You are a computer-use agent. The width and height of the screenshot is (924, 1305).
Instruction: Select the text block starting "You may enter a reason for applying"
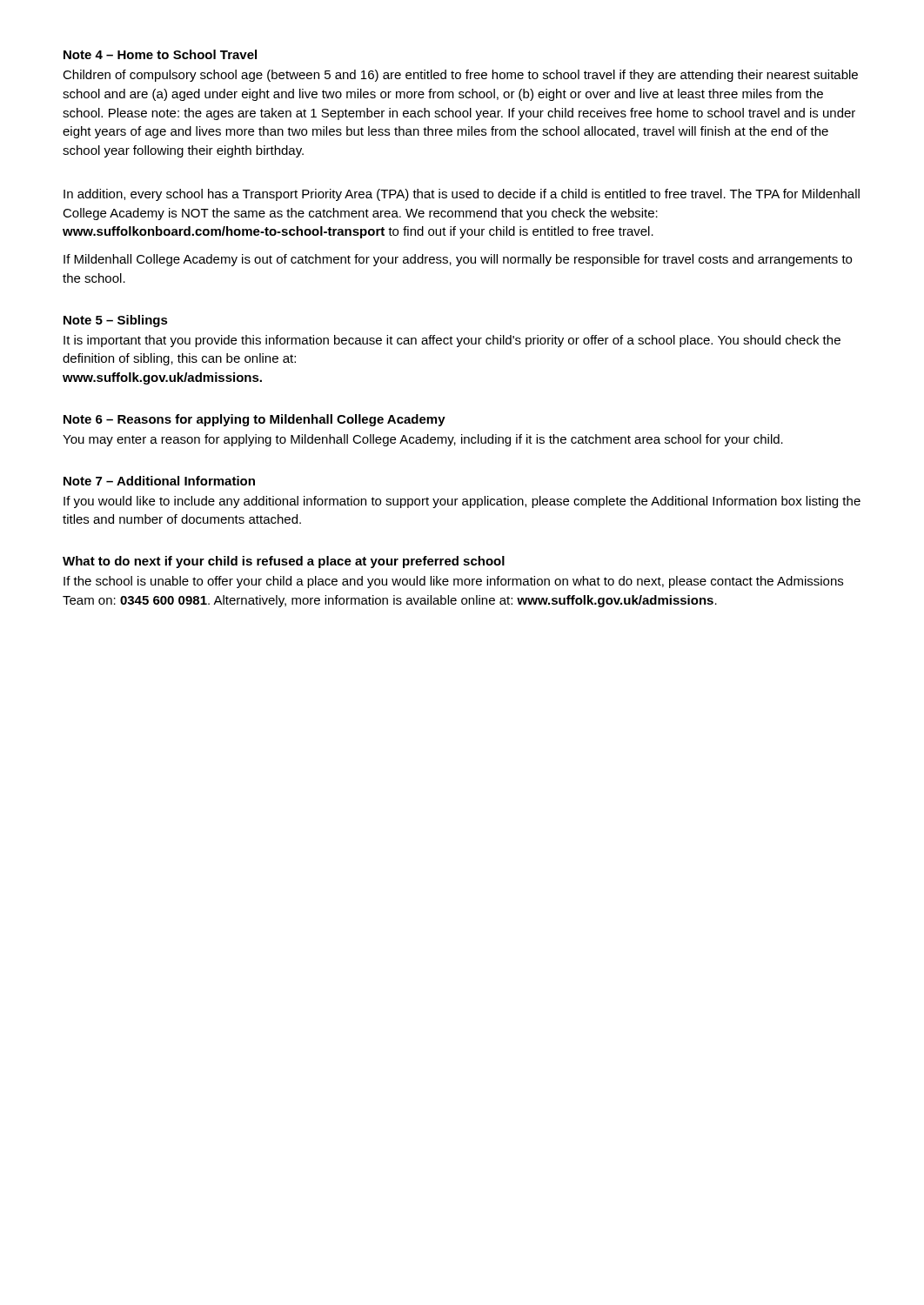[423, 439]
